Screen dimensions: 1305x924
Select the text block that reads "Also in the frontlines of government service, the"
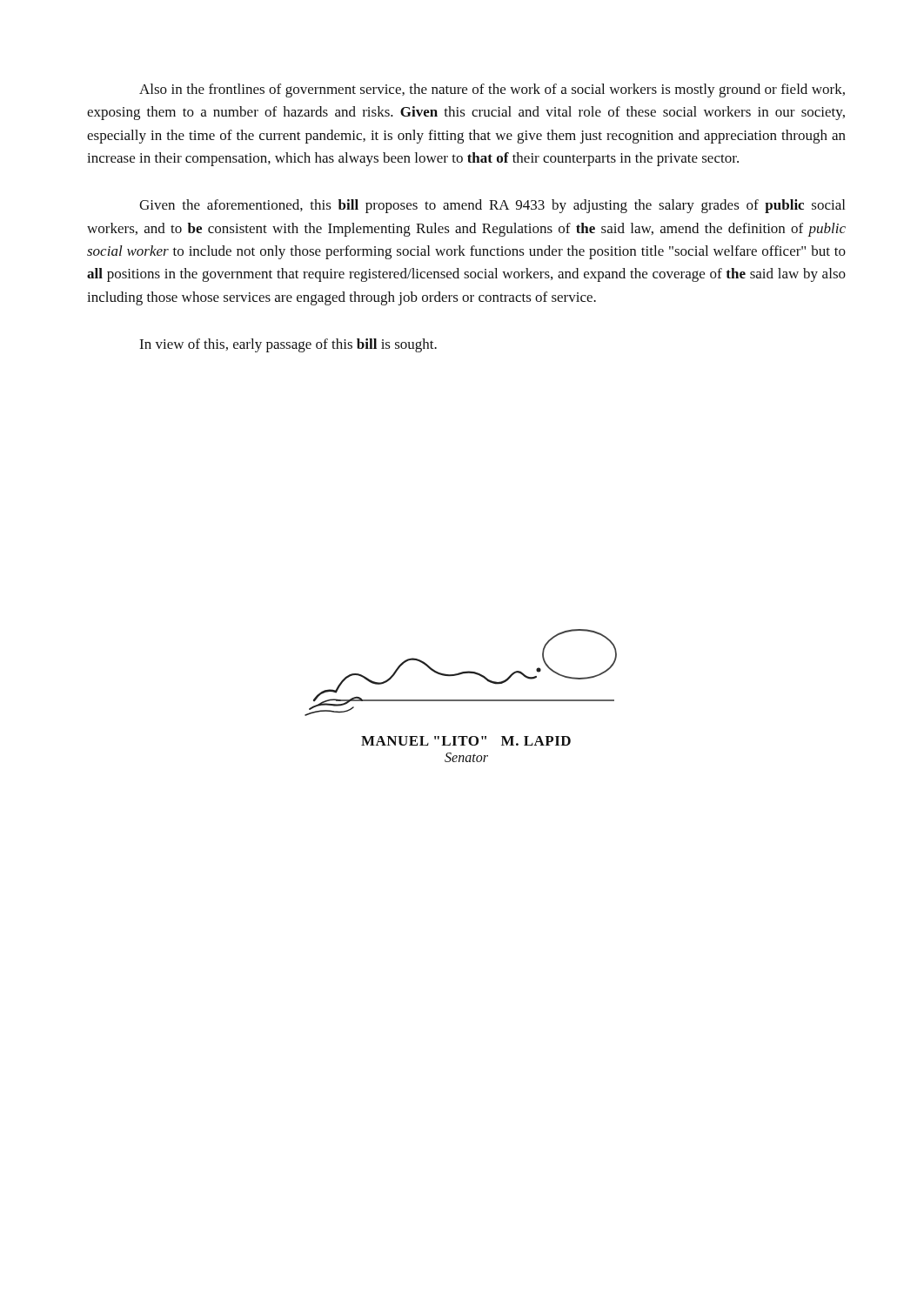pos(466,124)
